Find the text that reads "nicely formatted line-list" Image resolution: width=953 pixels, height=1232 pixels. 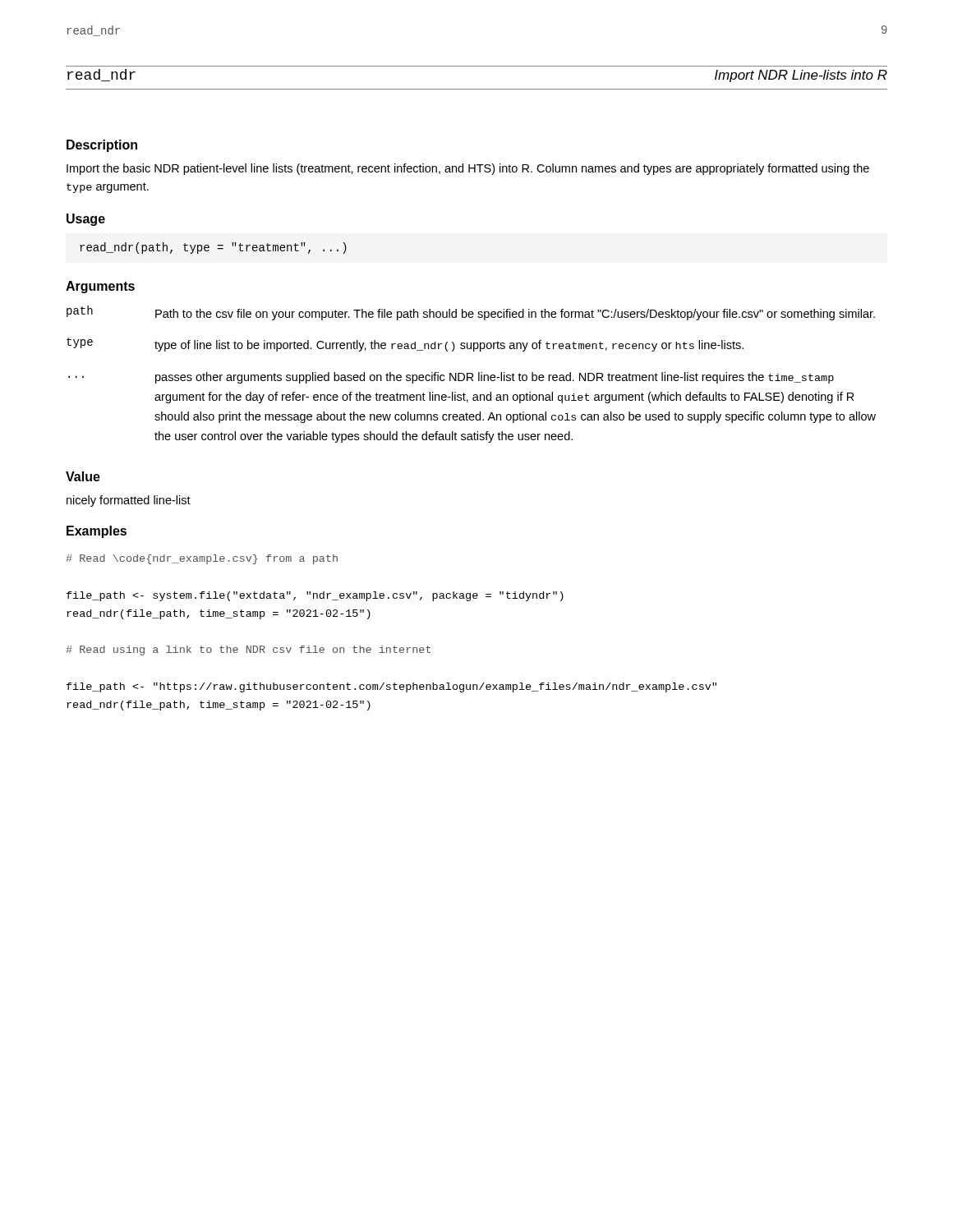point(128,500)
